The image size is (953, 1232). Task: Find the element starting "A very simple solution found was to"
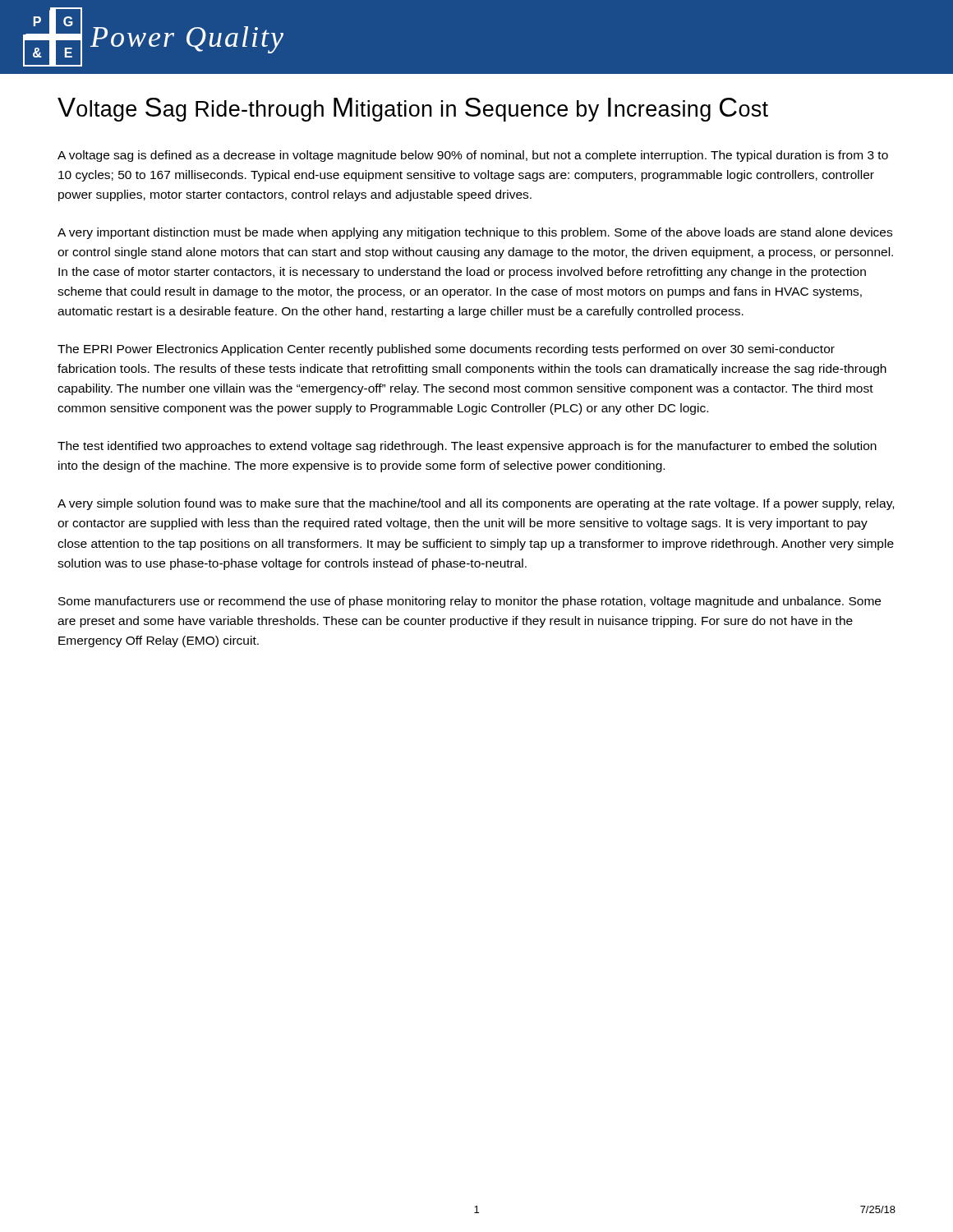(476, 533)
